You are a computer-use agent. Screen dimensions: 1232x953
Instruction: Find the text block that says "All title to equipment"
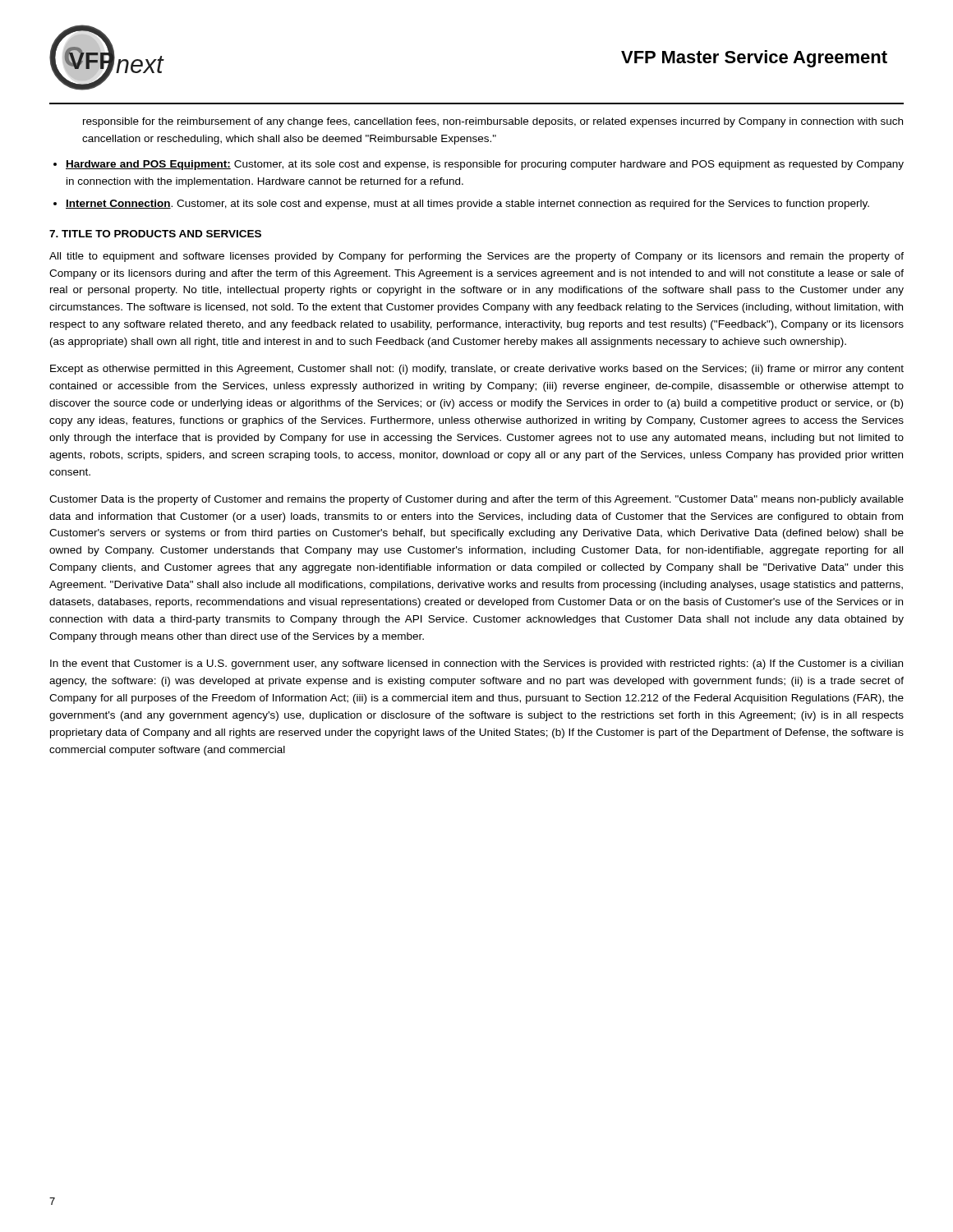[476, 298]
